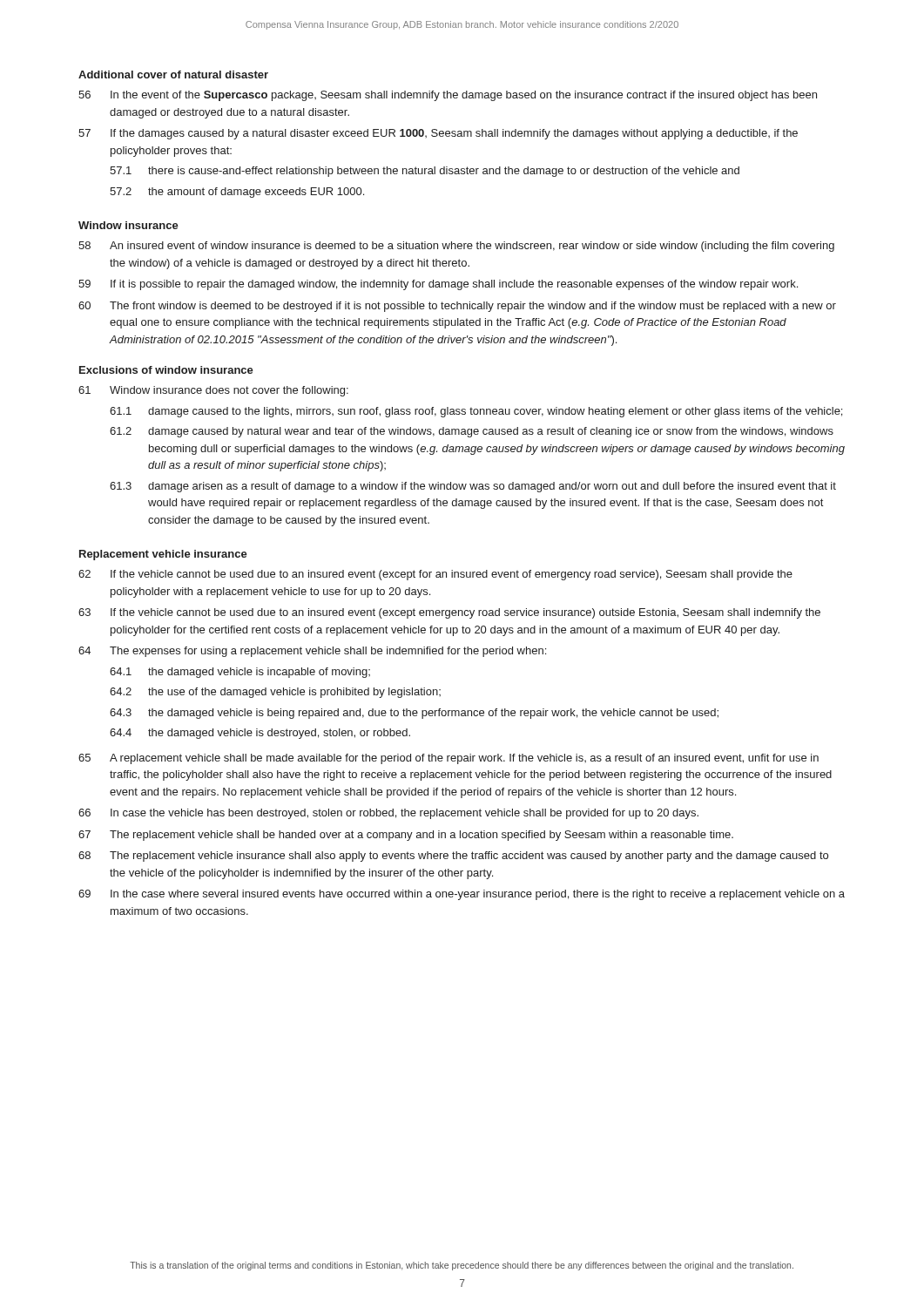The image size is (924, 1307).
Task: Where does it say "Exclusions of window insurance"?
Action: 166,370
